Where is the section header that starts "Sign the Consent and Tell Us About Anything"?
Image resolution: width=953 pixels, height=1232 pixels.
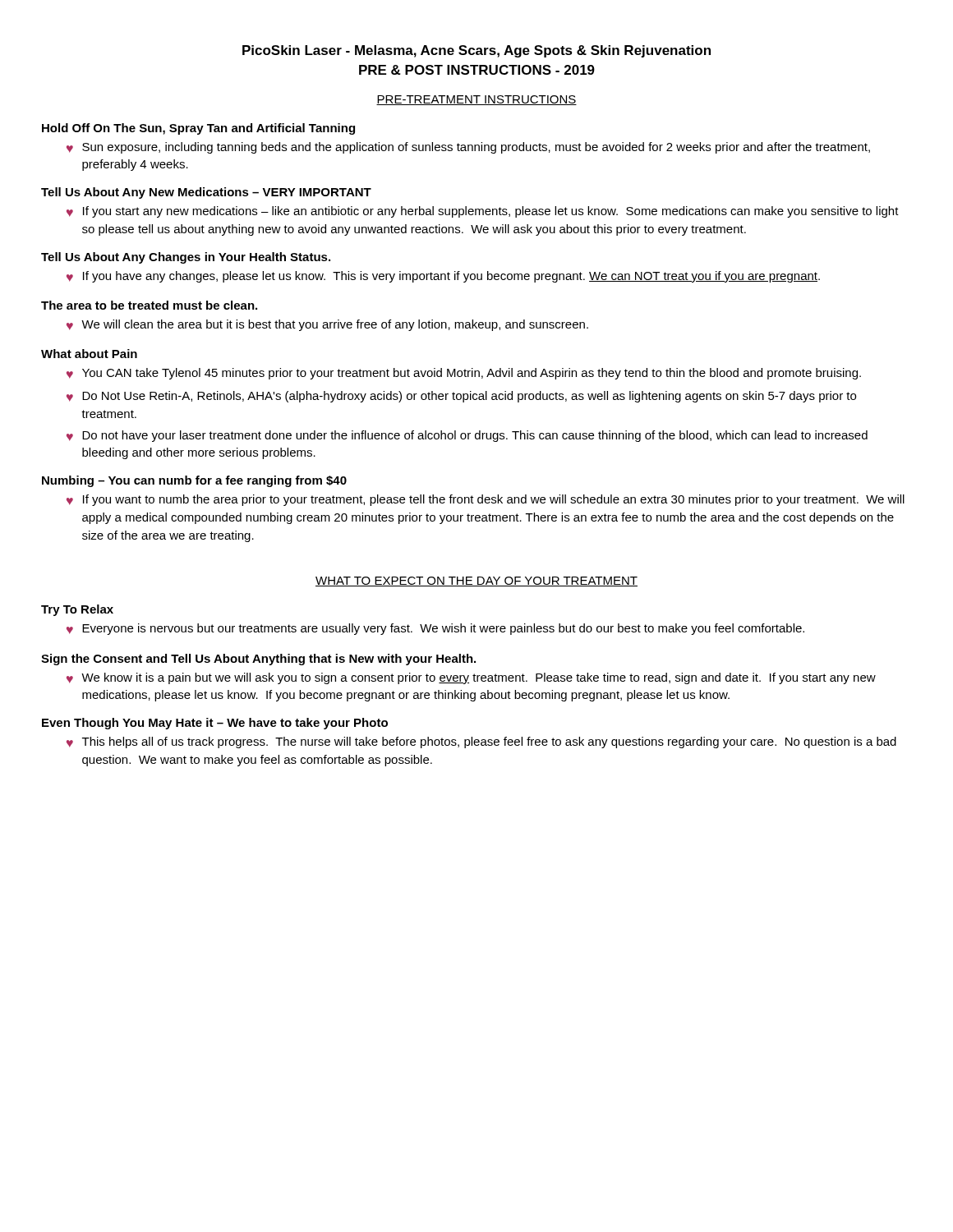pyautogui.click(x=259, y=658)
